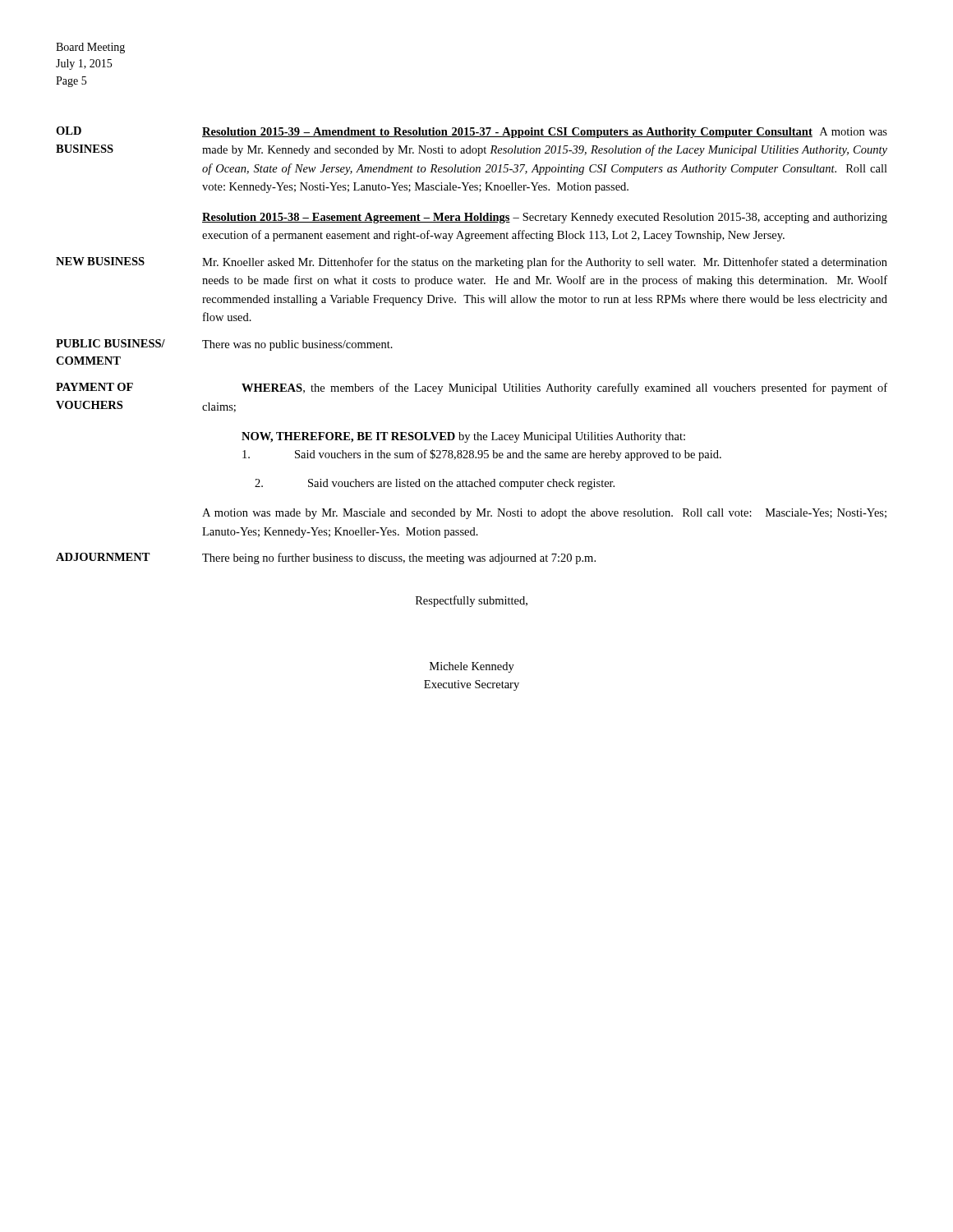Find "Respectfully submitted," on this page

[472, 600]
